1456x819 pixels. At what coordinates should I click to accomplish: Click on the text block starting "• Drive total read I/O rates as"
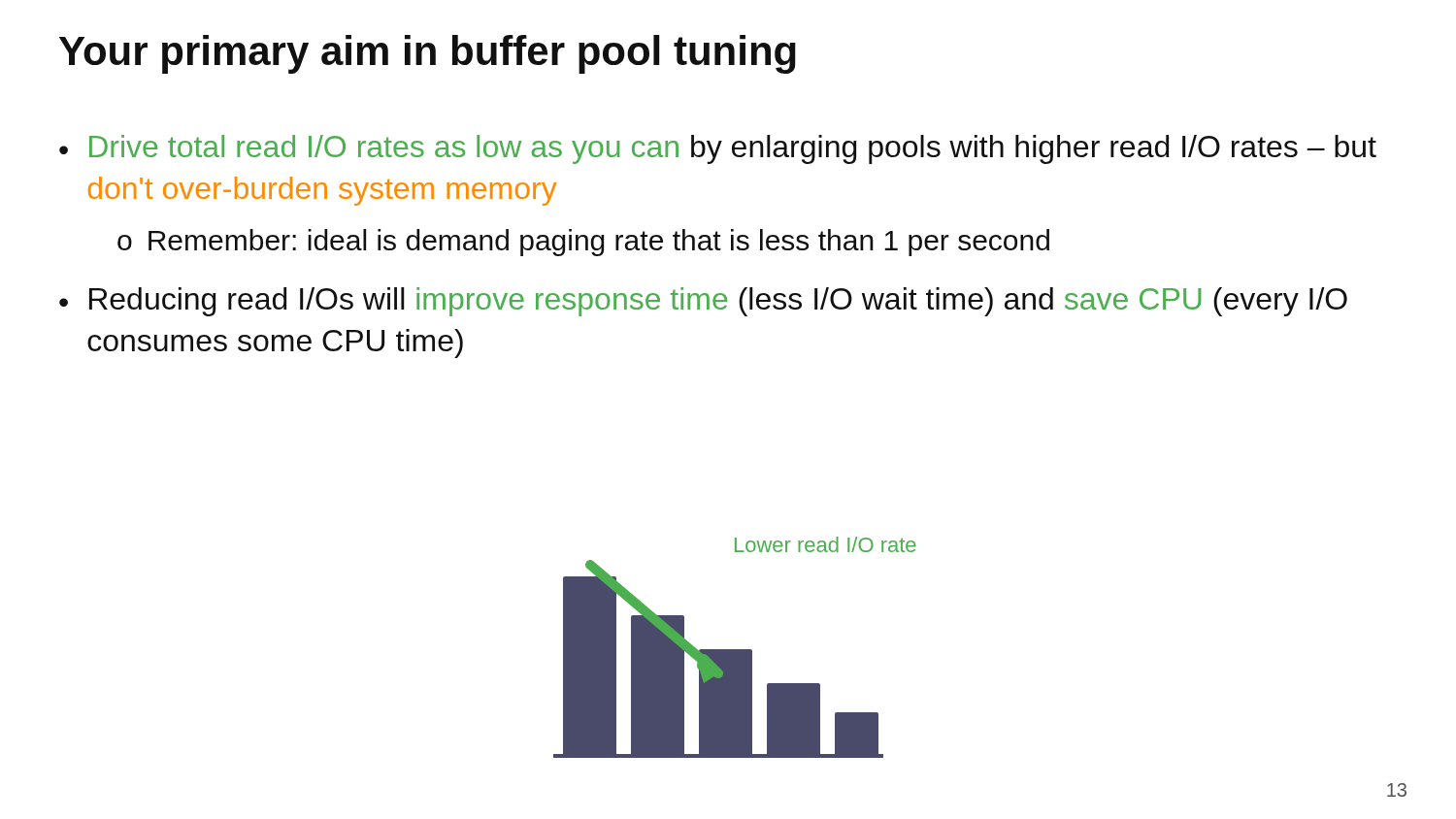[x=718, y=168]
